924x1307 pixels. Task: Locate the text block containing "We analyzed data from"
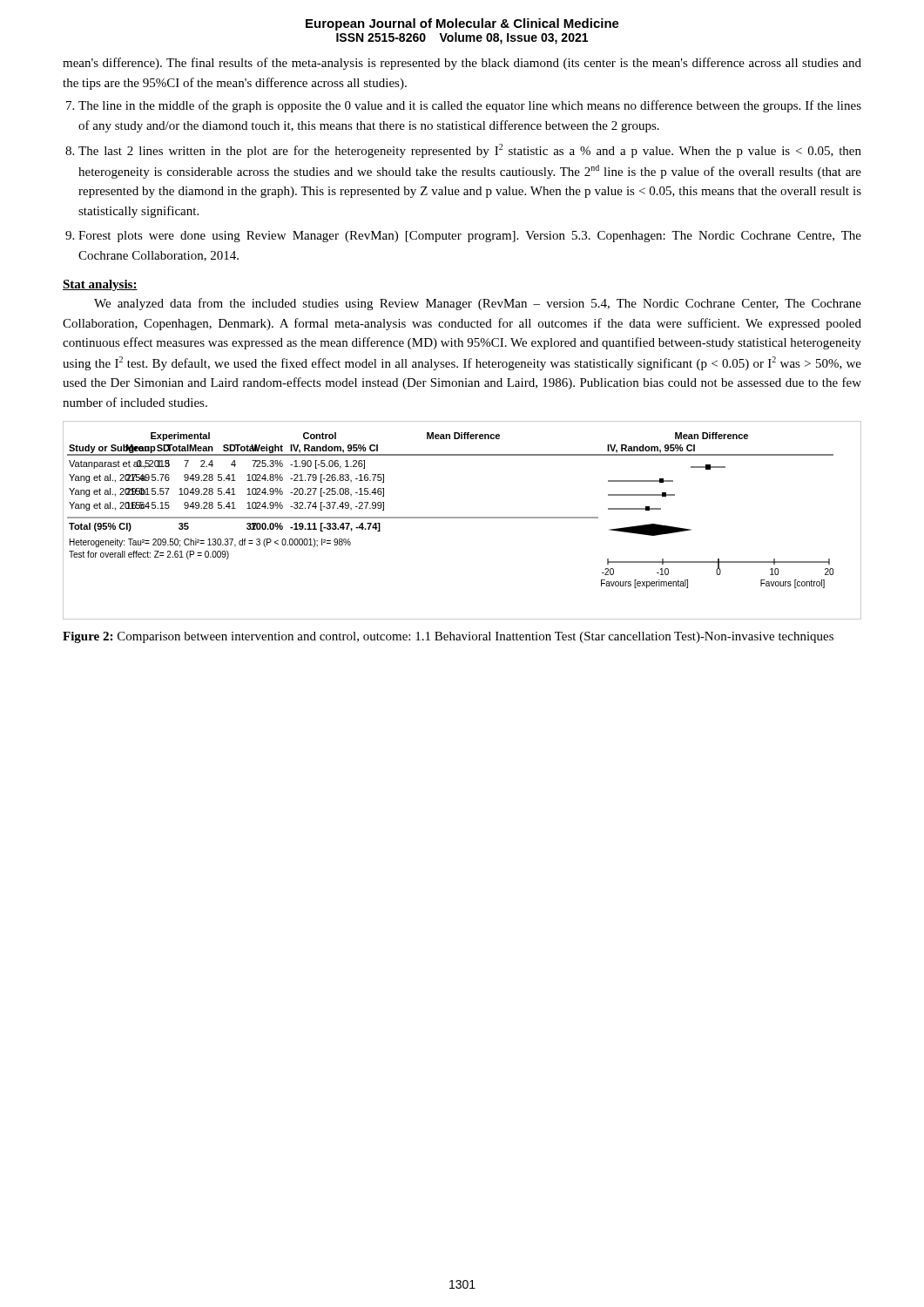pos(462,353)
